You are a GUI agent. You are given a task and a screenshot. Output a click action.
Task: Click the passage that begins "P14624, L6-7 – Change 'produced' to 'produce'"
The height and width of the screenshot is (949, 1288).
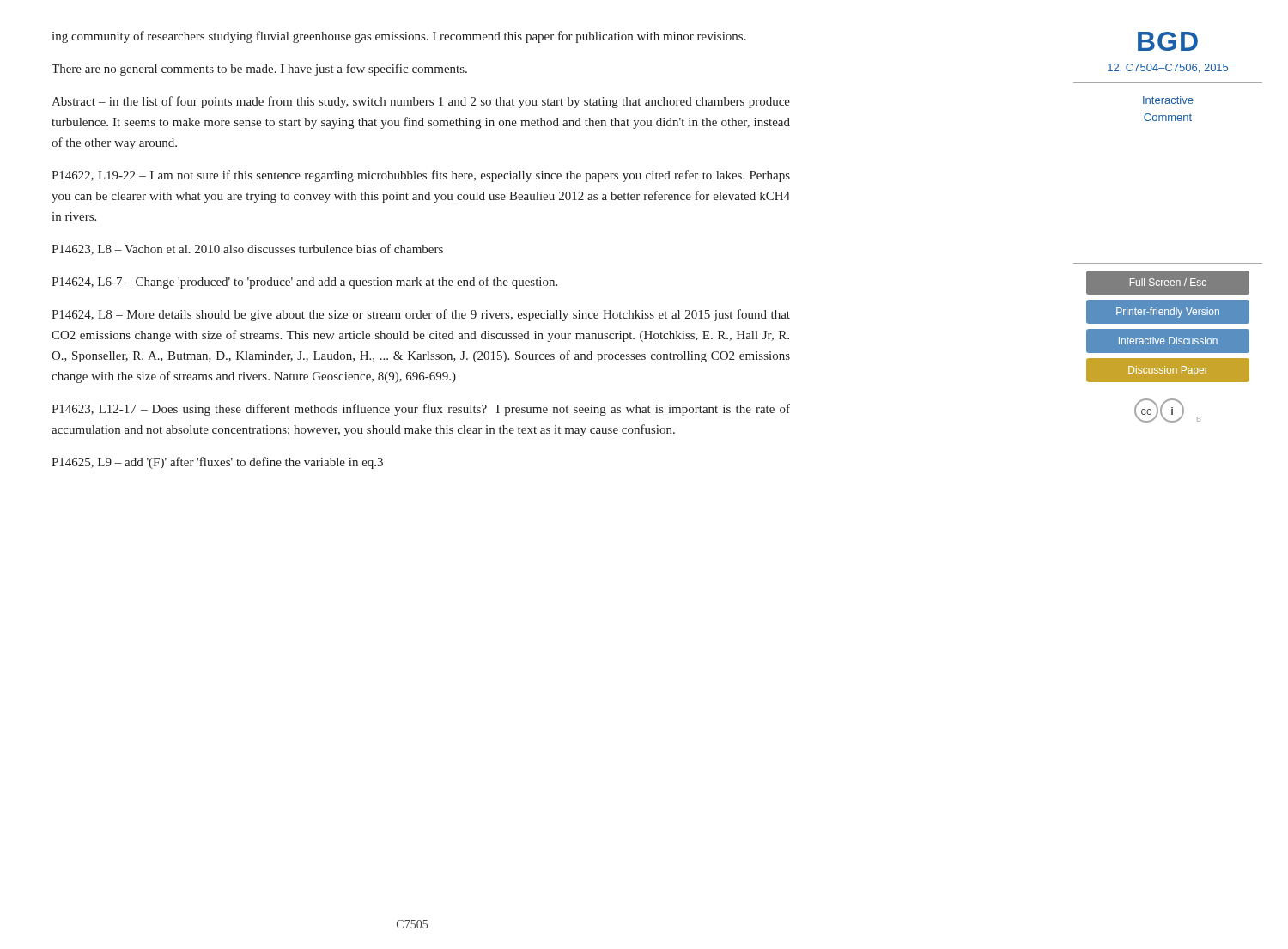[305, 282]
